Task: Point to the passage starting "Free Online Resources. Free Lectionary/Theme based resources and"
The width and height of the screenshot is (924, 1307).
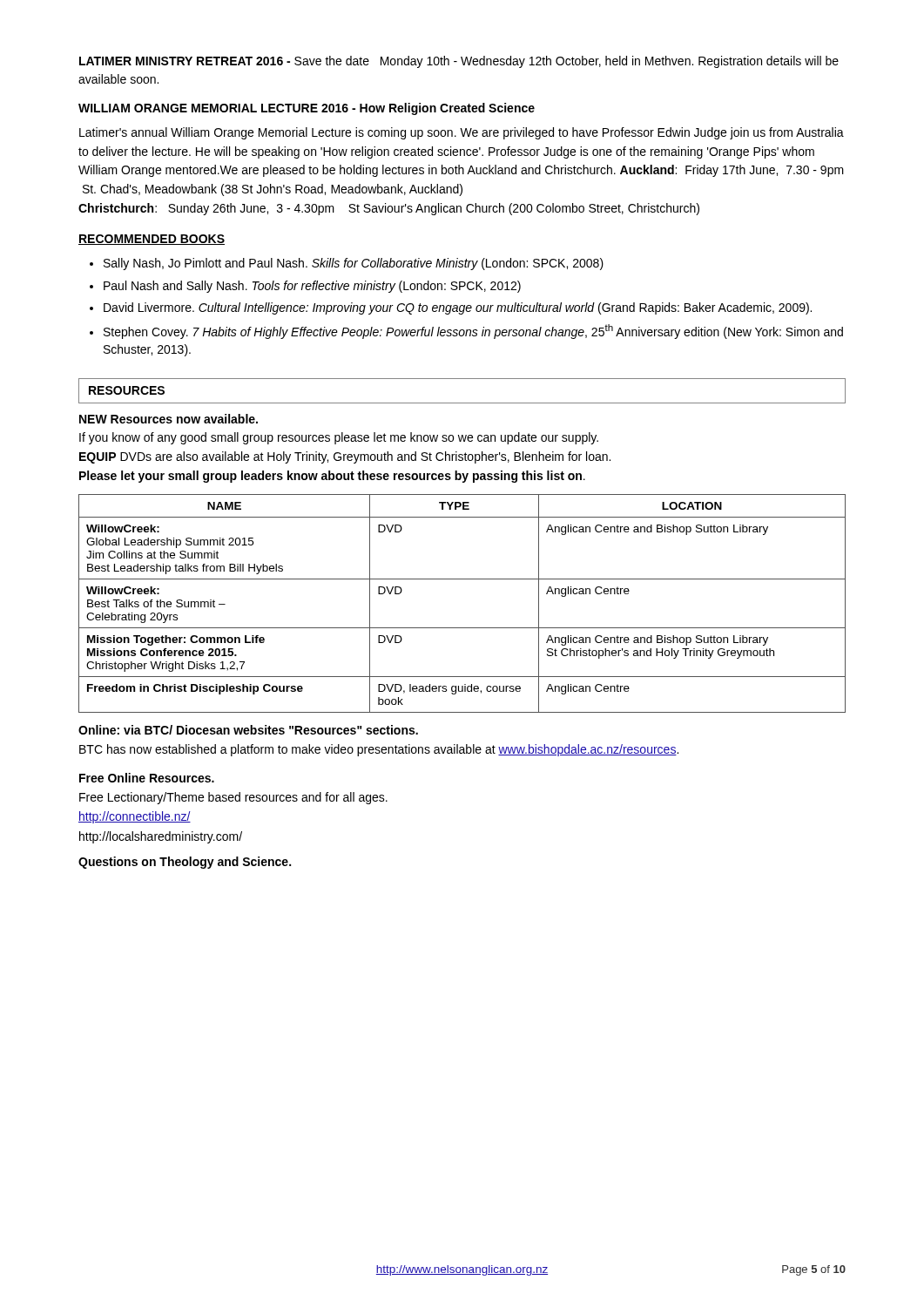Action: [233, 807]
